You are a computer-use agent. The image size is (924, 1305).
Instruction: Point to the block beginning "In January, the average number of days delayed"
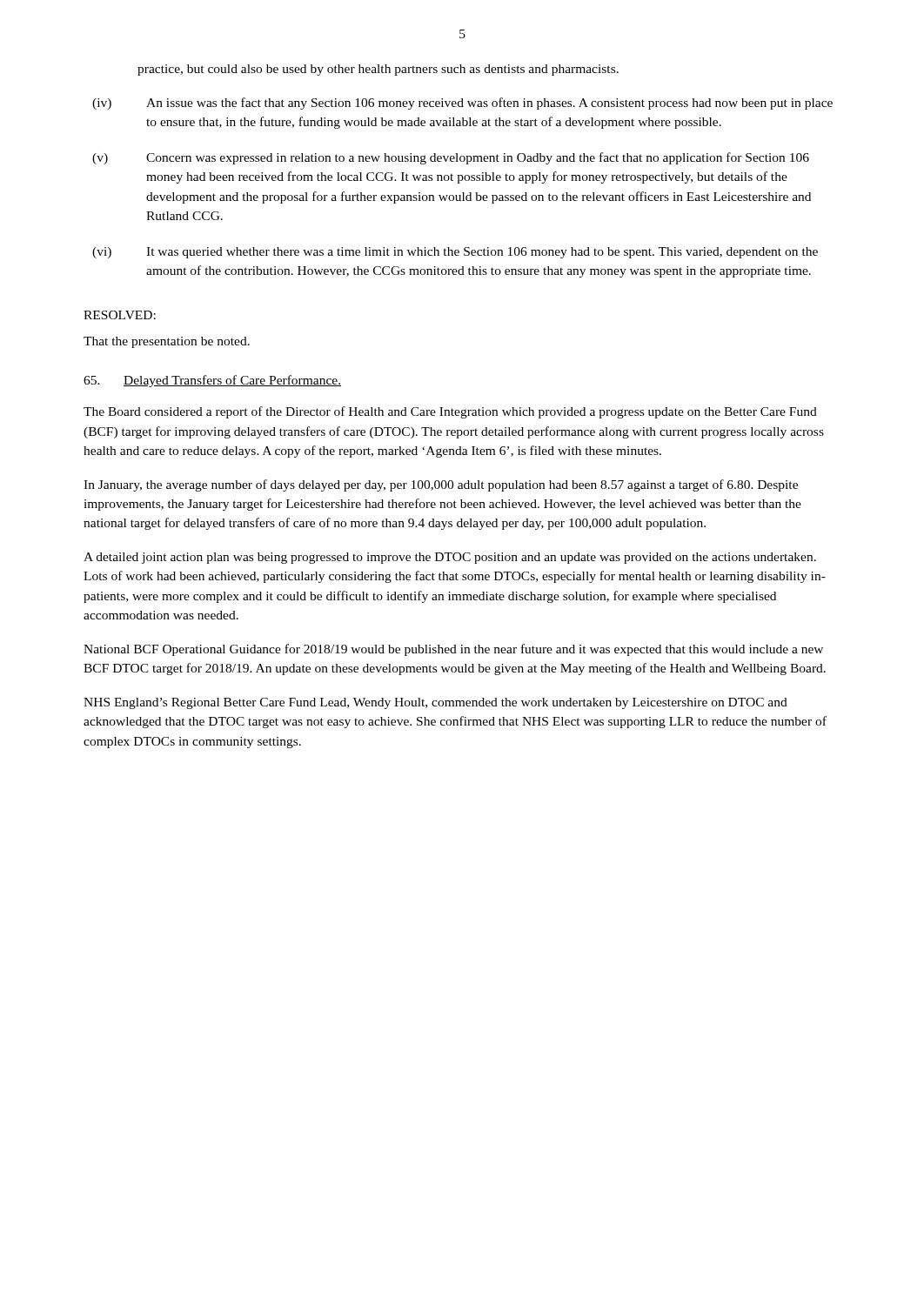(442, 503)
